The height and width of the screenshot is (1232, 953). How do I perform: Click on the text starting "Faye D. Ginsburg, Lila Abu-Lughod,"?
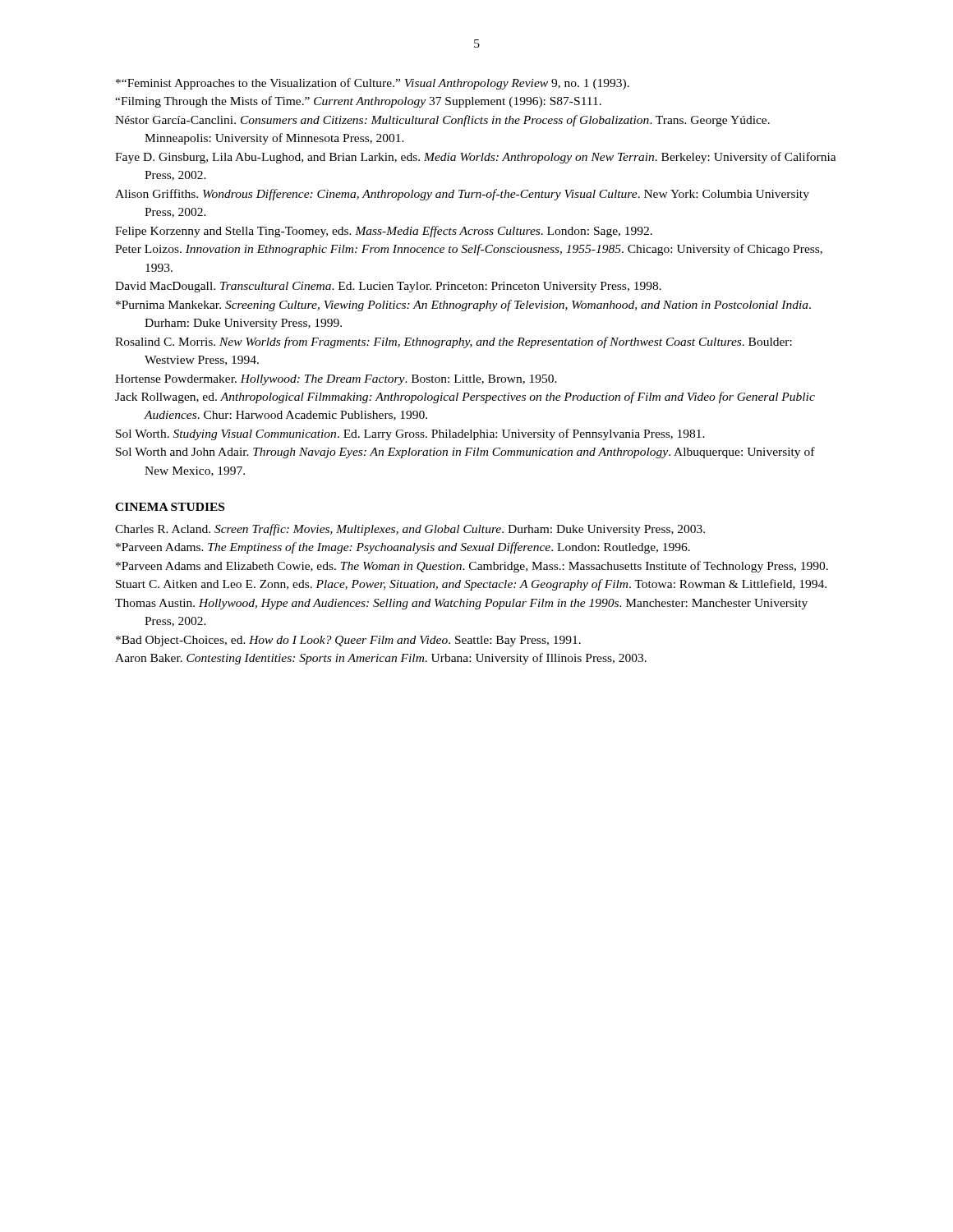pos(476,166)
